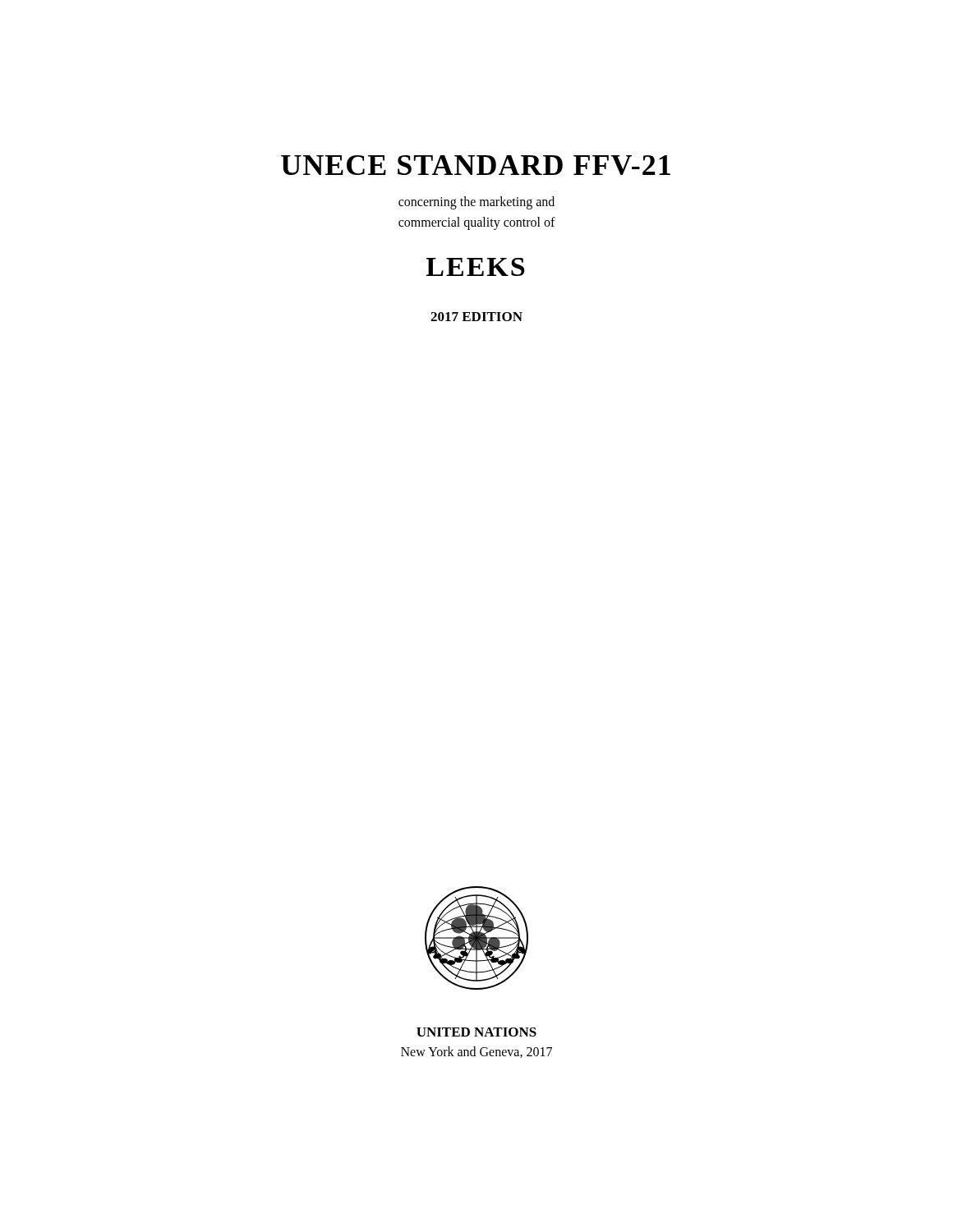Click on the block starting "concerning the marketing"
The width and height of the screenshot is (953, 1232).
point(476,212)
